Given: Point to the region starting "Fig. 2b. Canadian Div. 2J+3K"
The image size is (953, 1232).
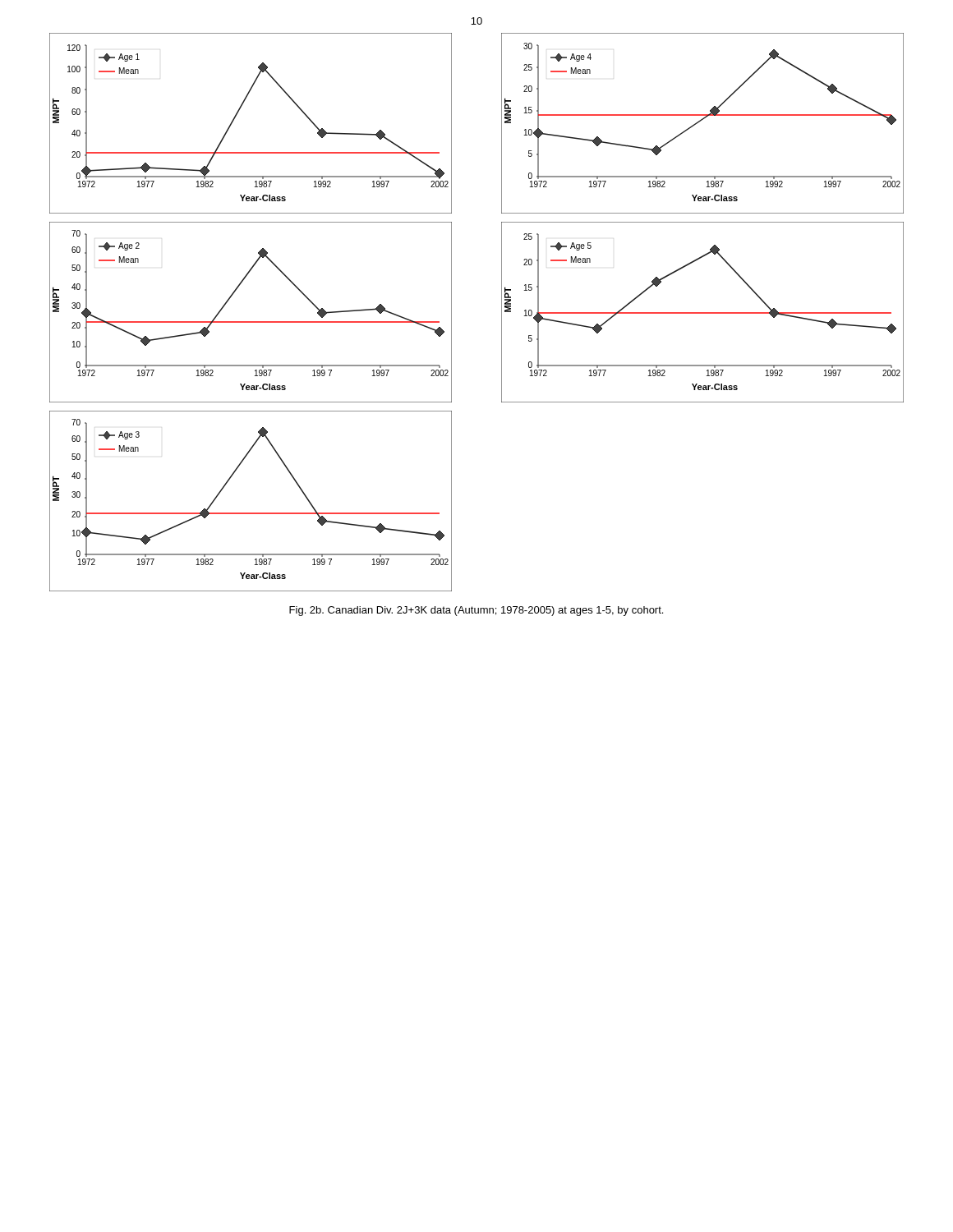Looking at the screenshot, I should tap(476, 610).
